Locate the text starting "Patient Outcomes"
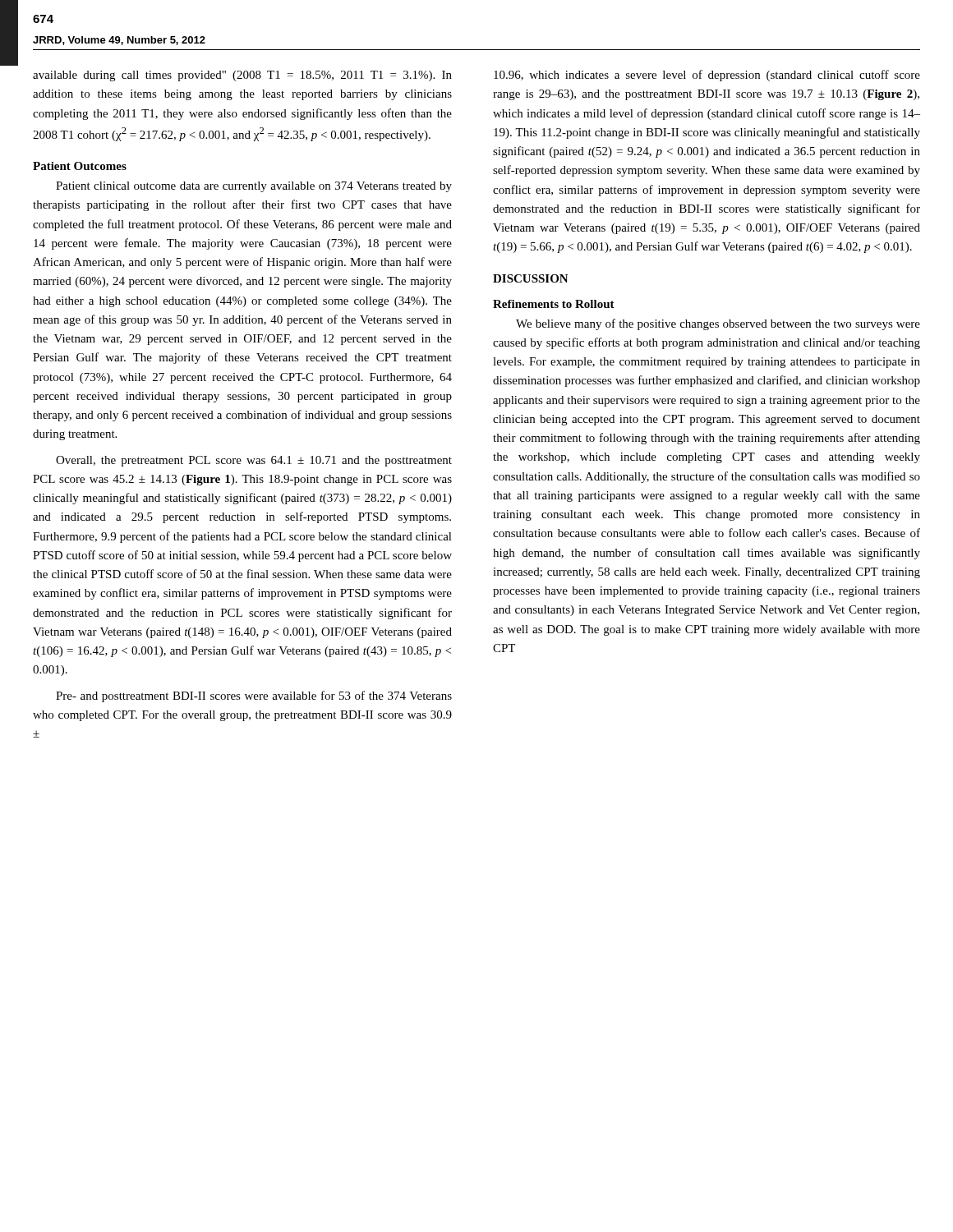 click(80, 166)
